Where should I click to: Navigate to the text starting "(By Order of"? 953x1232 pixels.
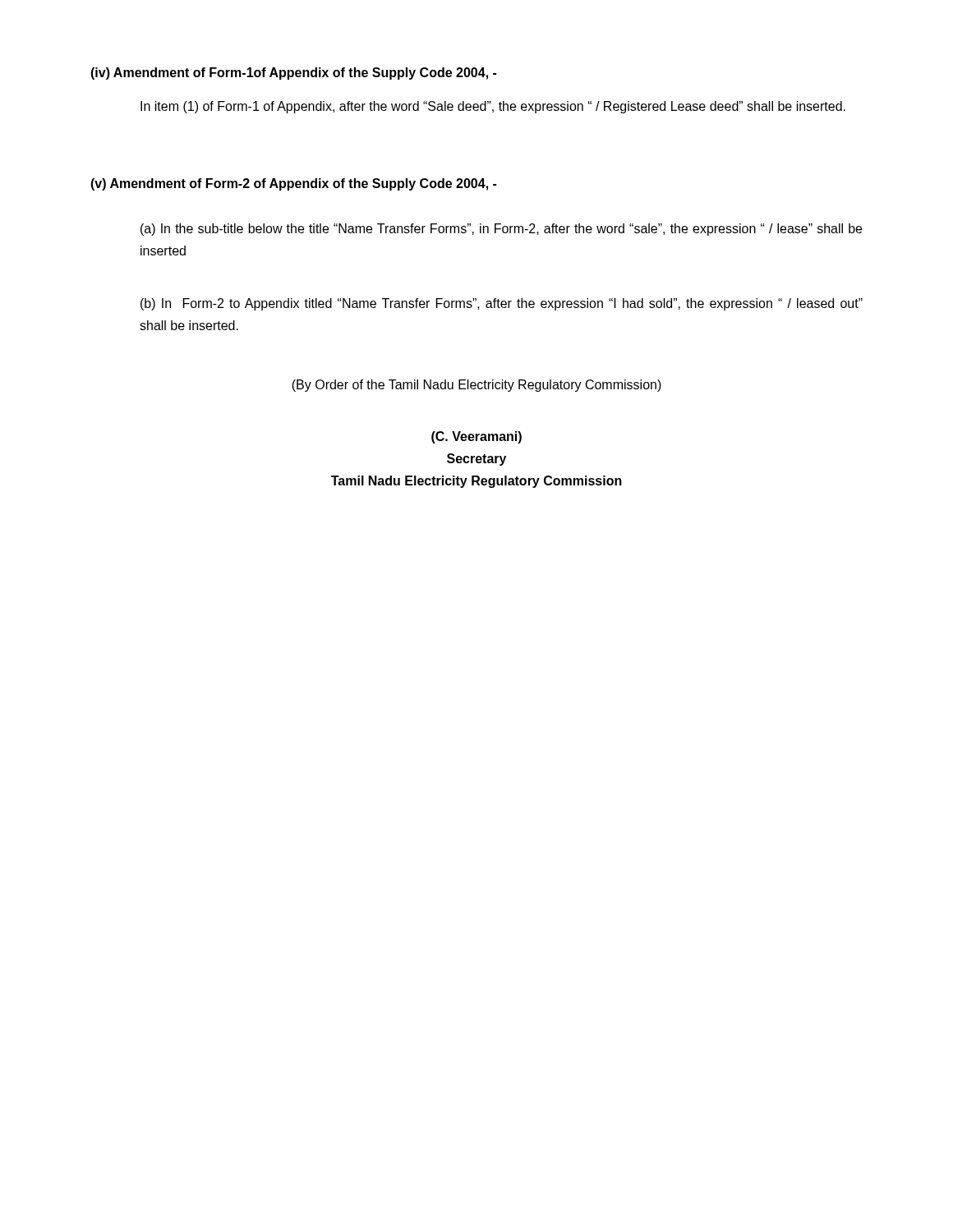pos(476,385)
